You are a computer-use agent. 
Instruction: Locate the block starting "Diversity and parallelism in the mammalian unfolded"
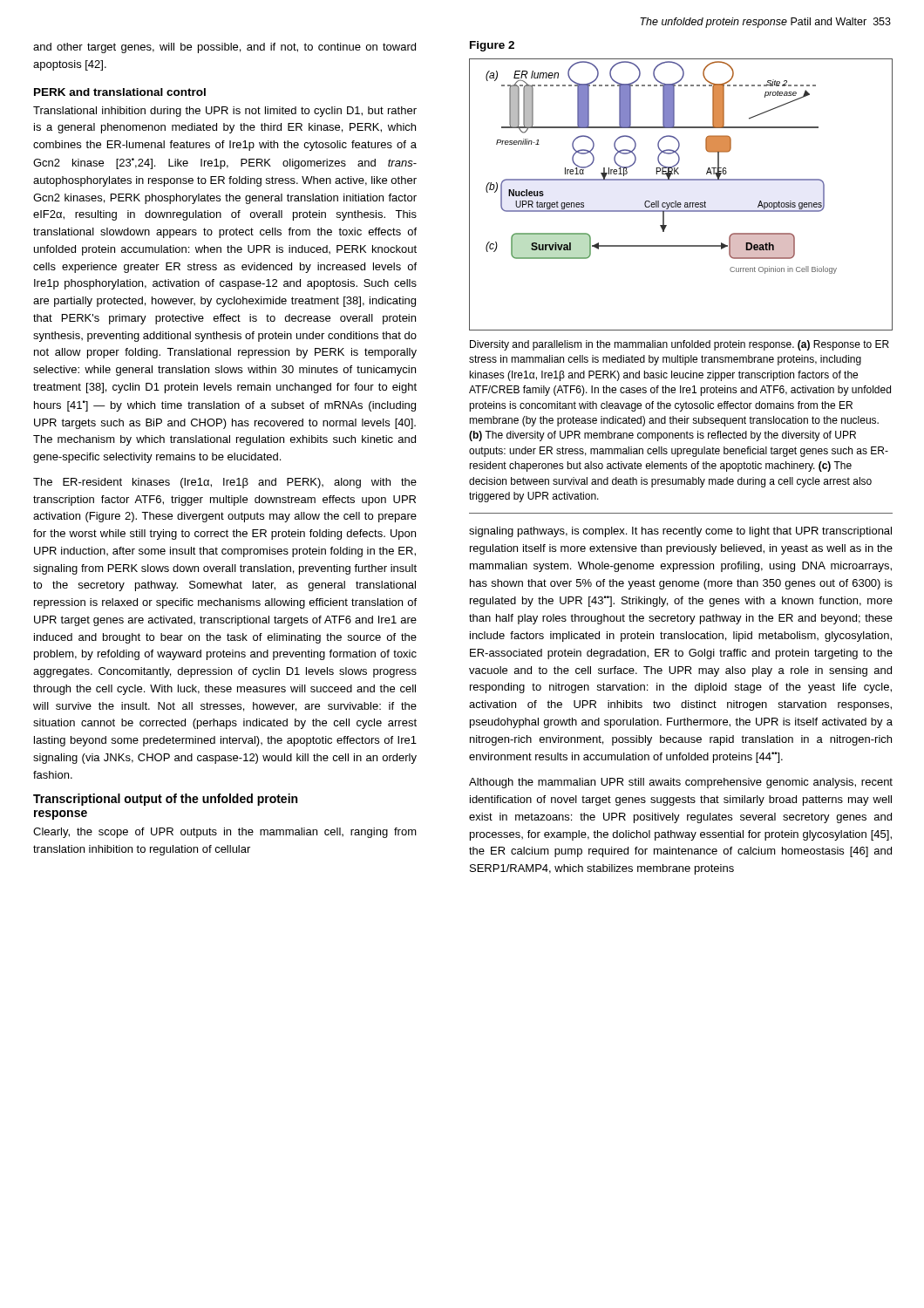click(680, 420)
